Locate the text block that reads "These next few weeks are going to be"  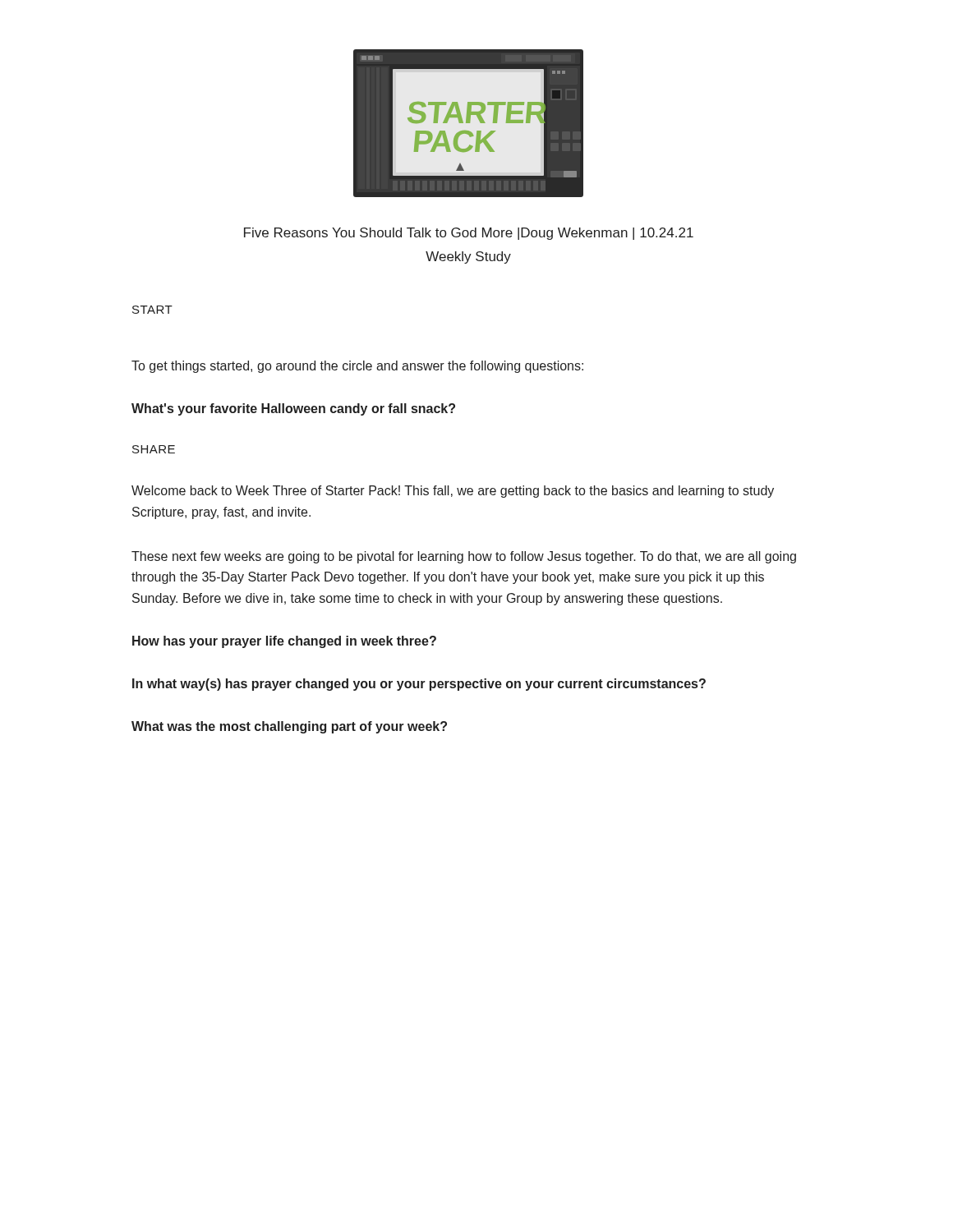[x=464, y=577]
